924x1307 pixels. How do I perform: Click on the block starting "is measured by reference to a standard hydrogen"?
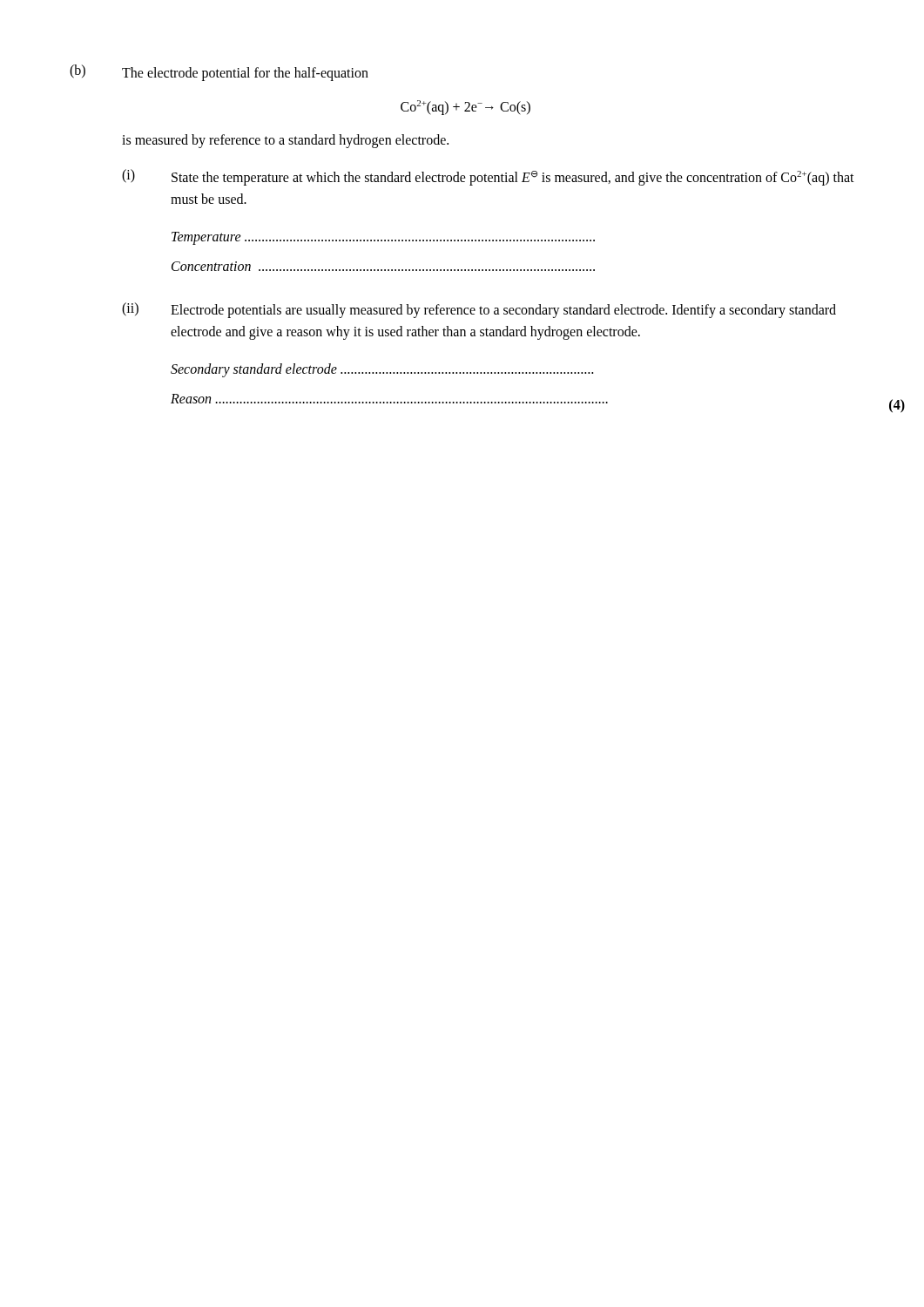tap(286, 140)
